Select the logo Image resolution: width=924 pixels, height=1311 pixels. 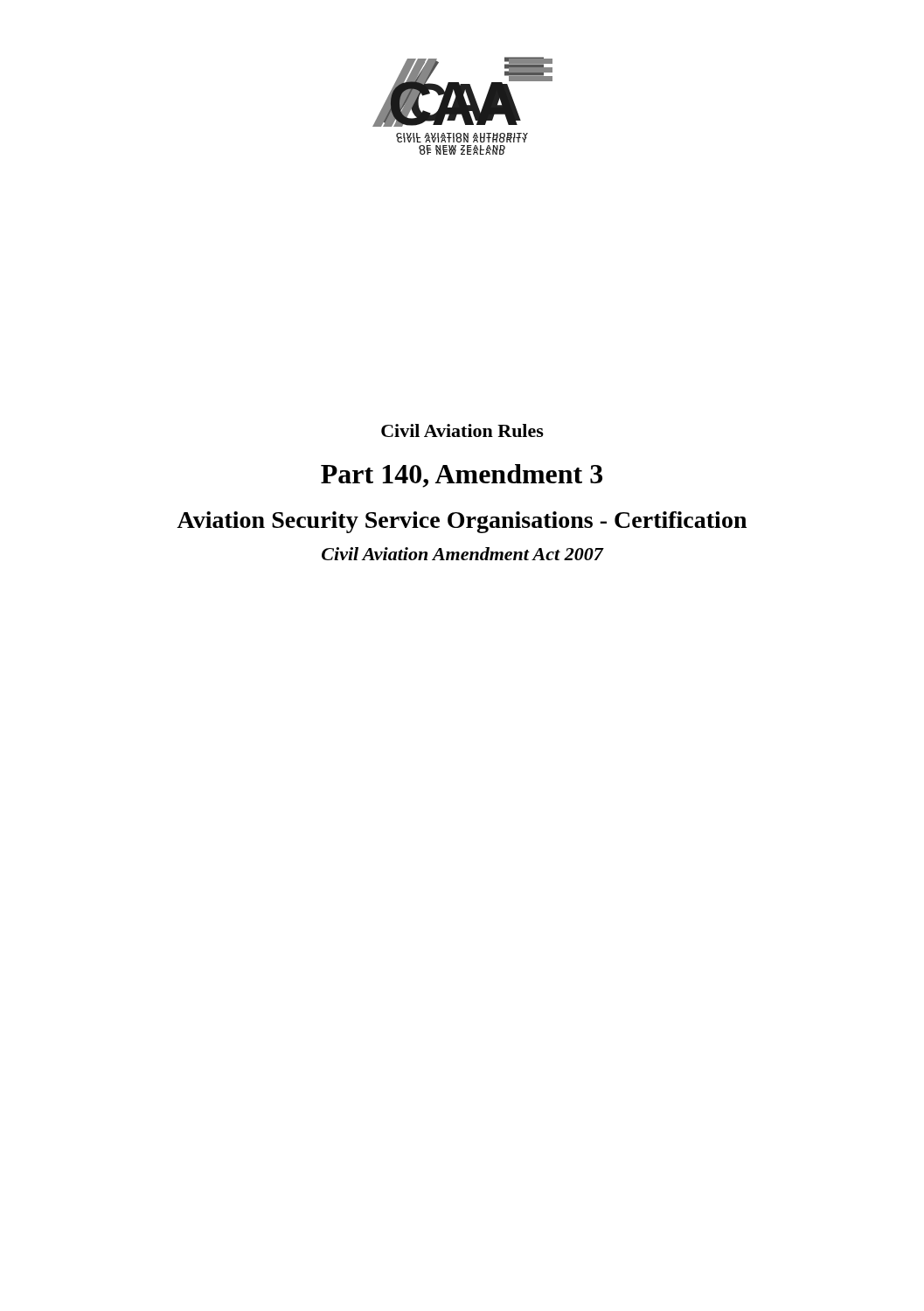pyautogui.click(x=462, y=107)
